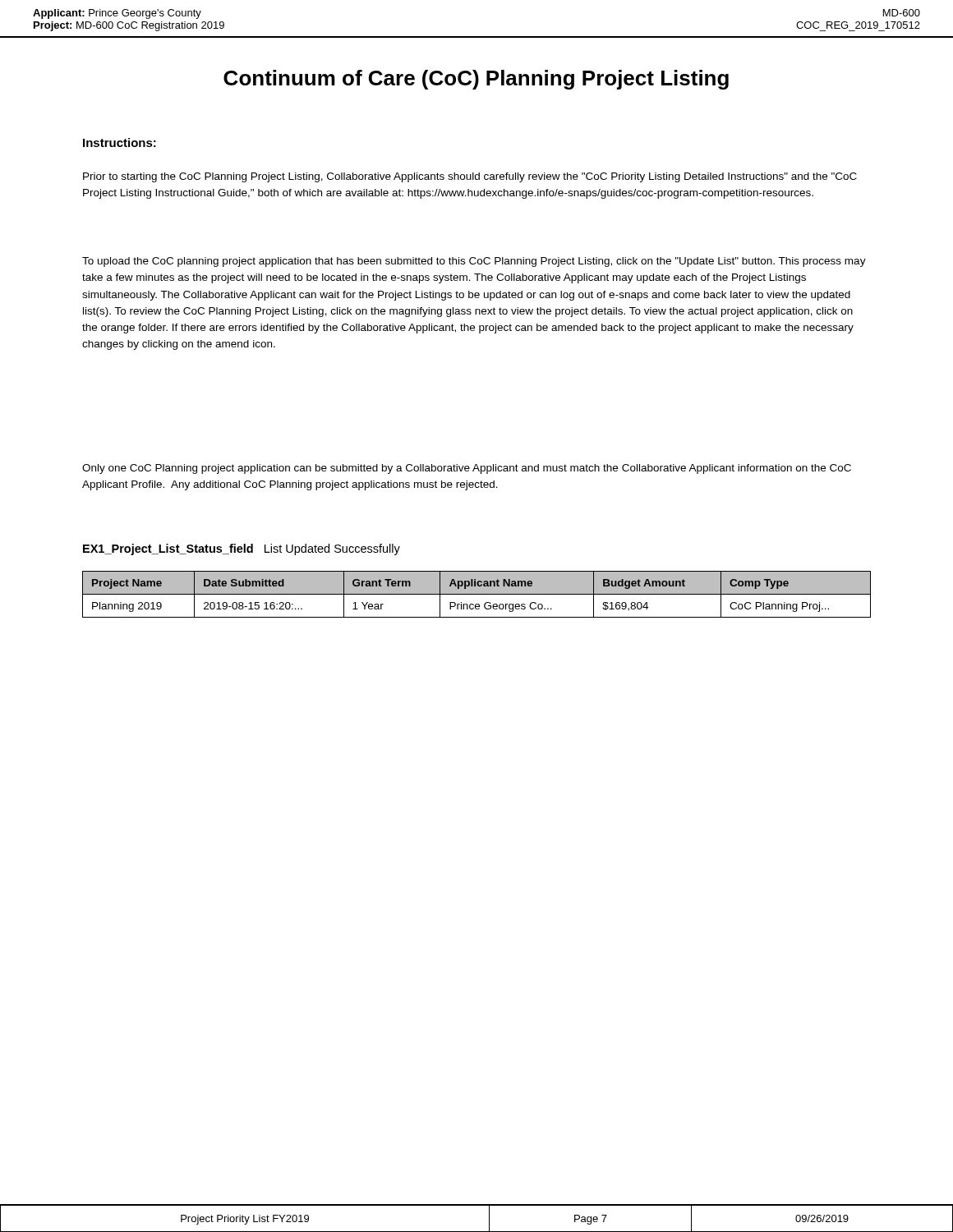Find the table that mentions "Grant Term"
This screenshot has height=1232, width=953.
coord(476,594)
